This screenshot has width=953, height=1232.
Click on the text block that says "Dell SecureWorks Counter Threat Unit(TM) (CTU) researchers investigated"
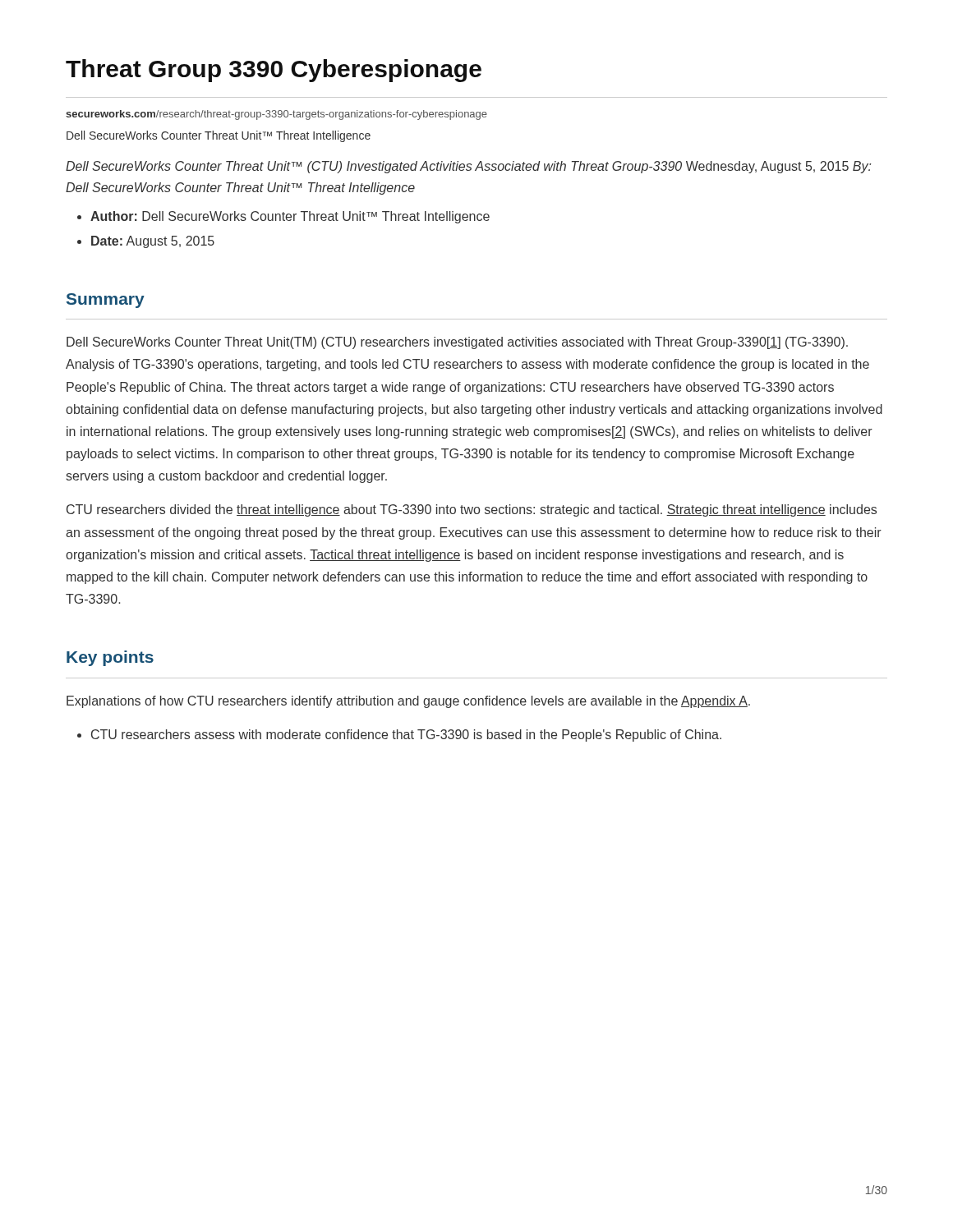[474, 409]
